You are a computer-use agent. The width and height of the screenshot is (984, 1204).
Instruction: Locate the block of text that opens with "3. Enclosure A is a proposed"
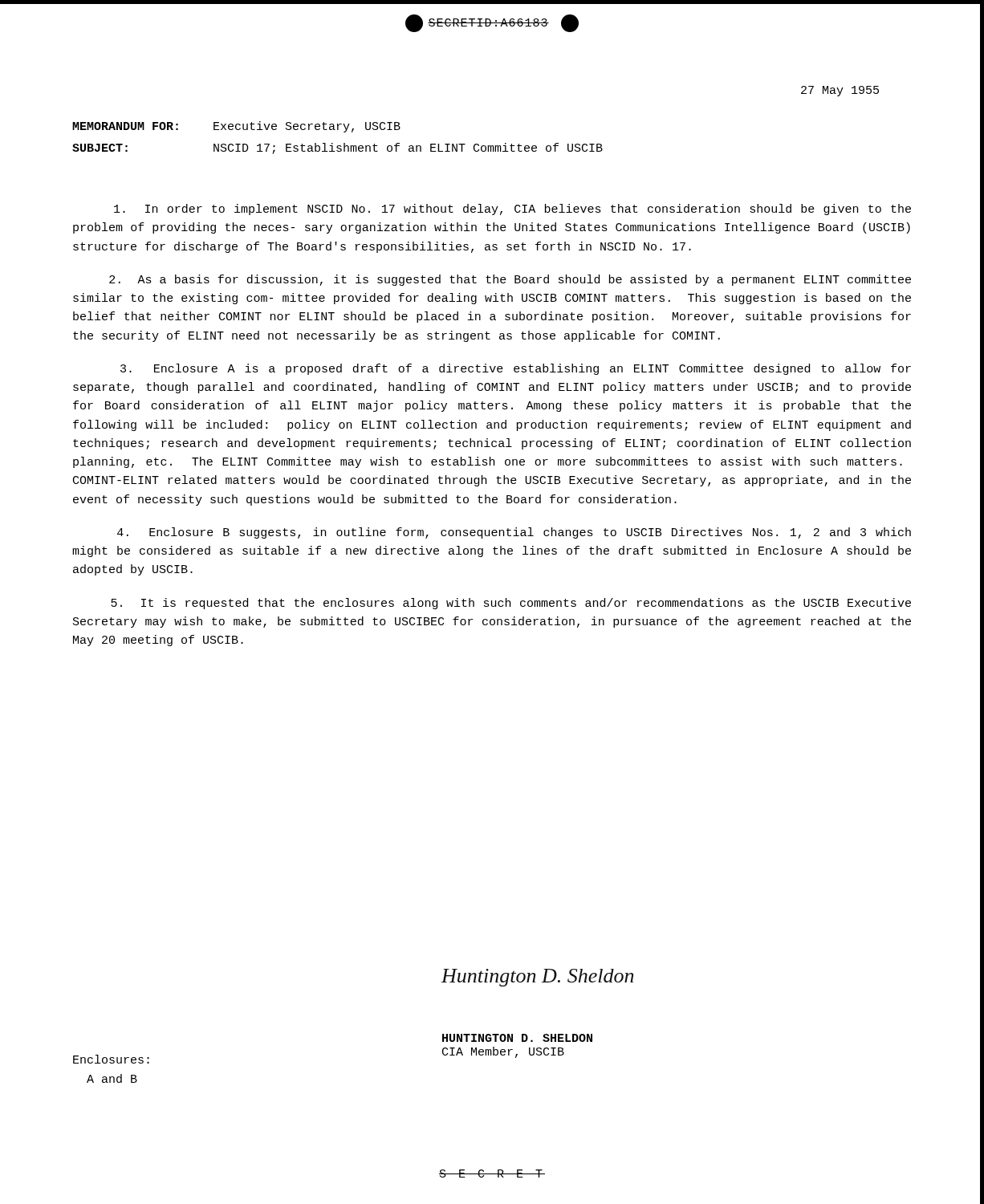pos(492,435)
